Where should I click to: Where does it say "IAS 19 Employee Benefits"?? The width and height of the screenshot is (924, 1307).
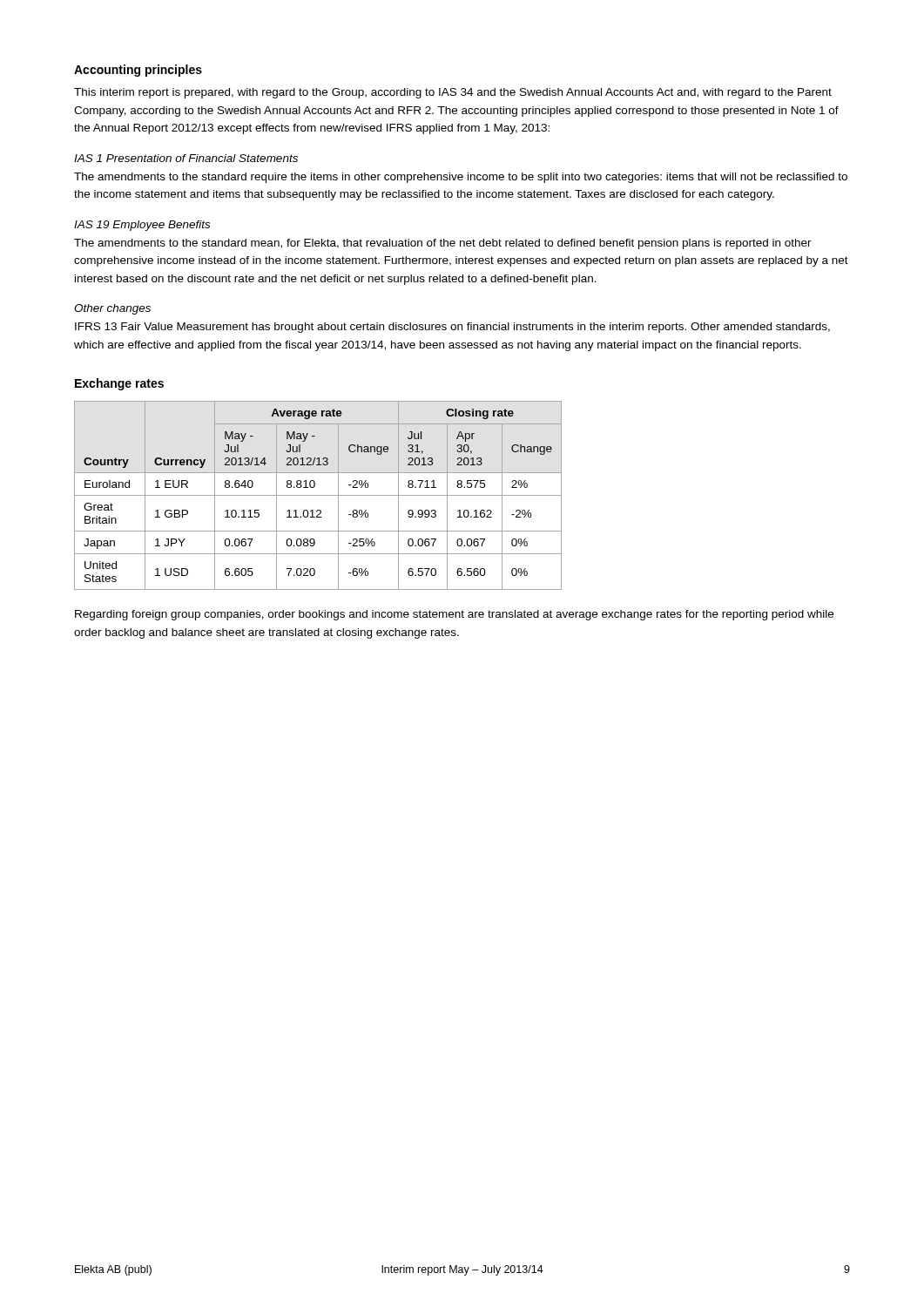click(142, 224)
